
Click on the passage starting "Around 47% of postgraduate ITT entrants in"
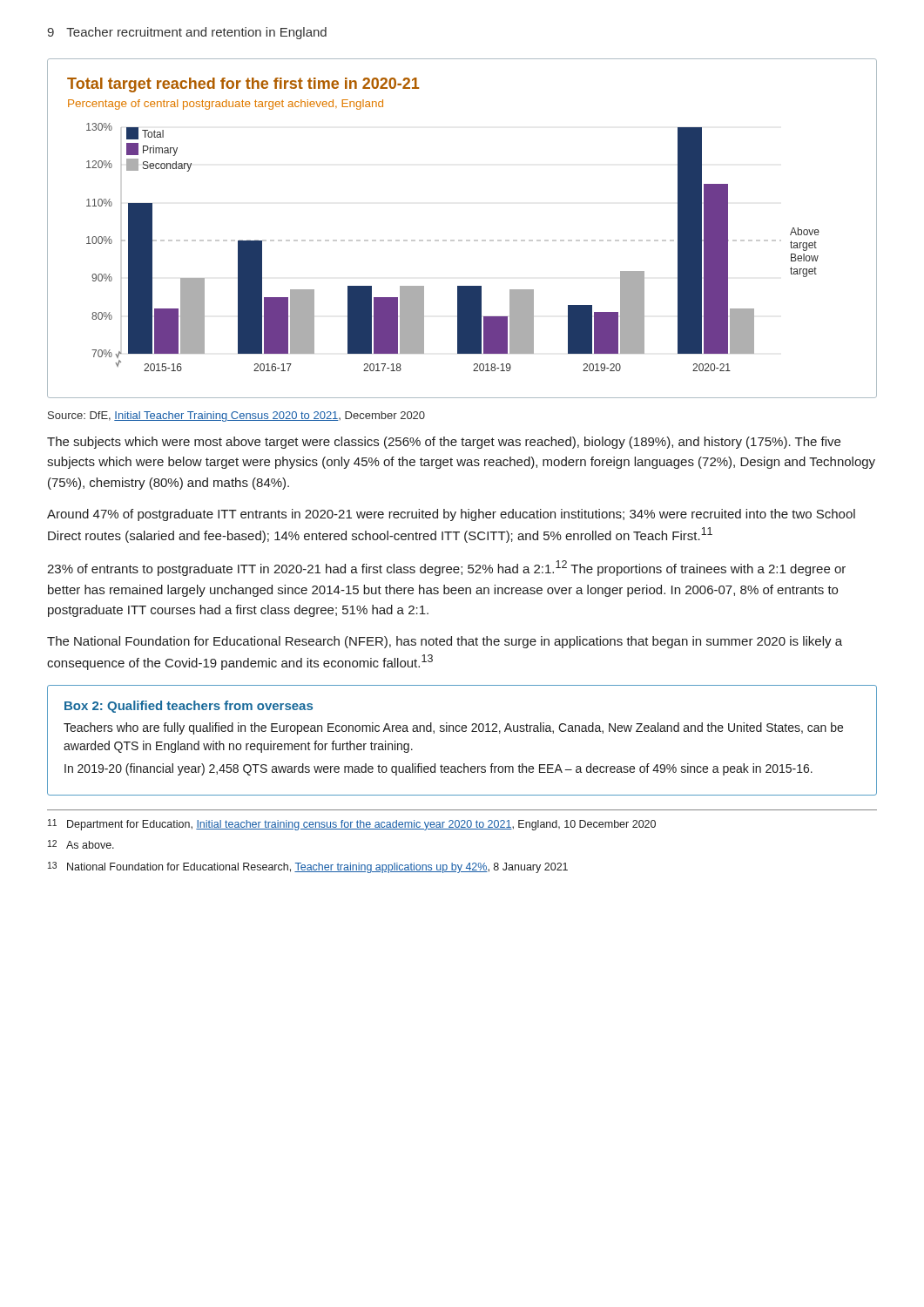(x=451, y=524)
